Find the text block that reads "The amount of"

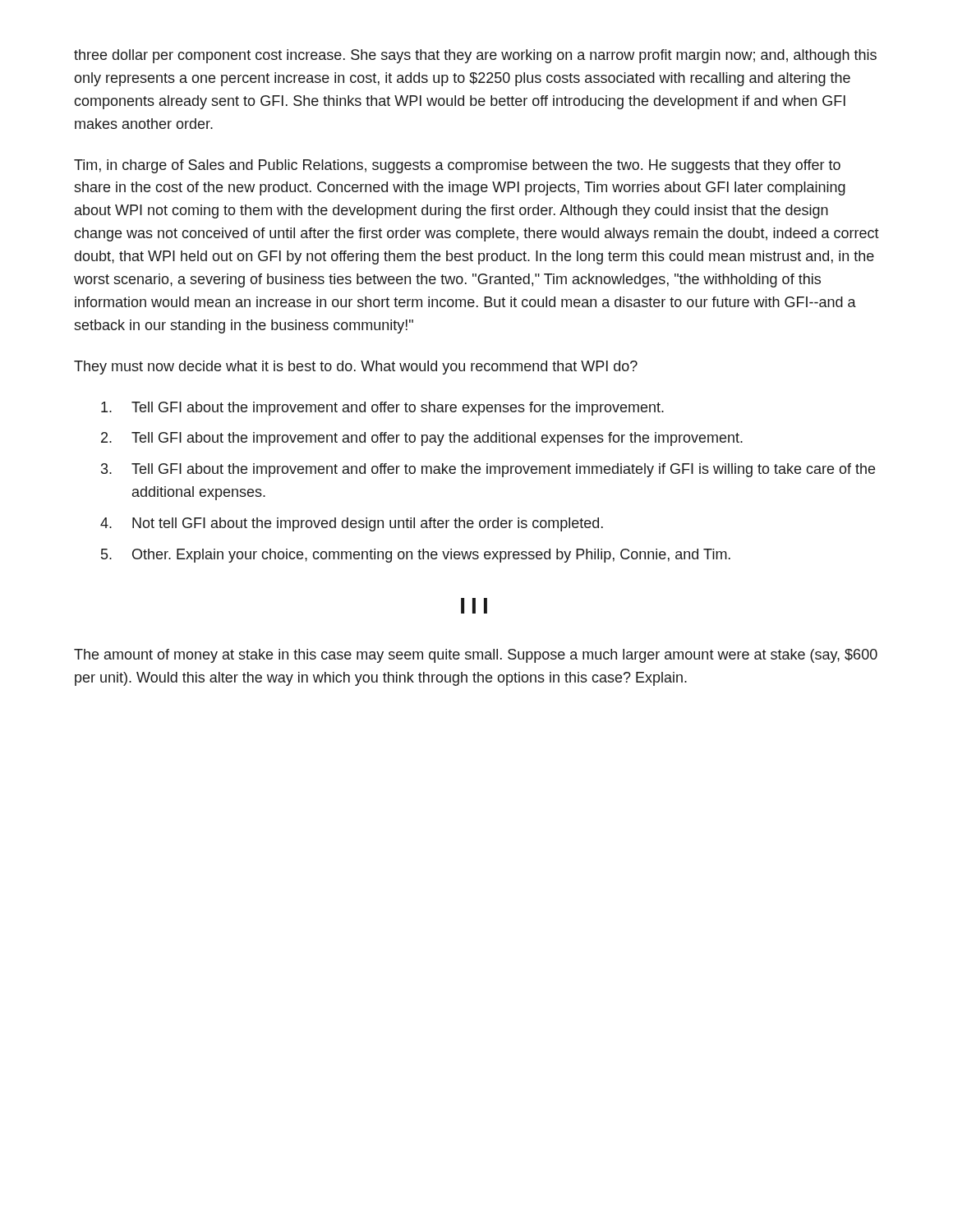476,666
